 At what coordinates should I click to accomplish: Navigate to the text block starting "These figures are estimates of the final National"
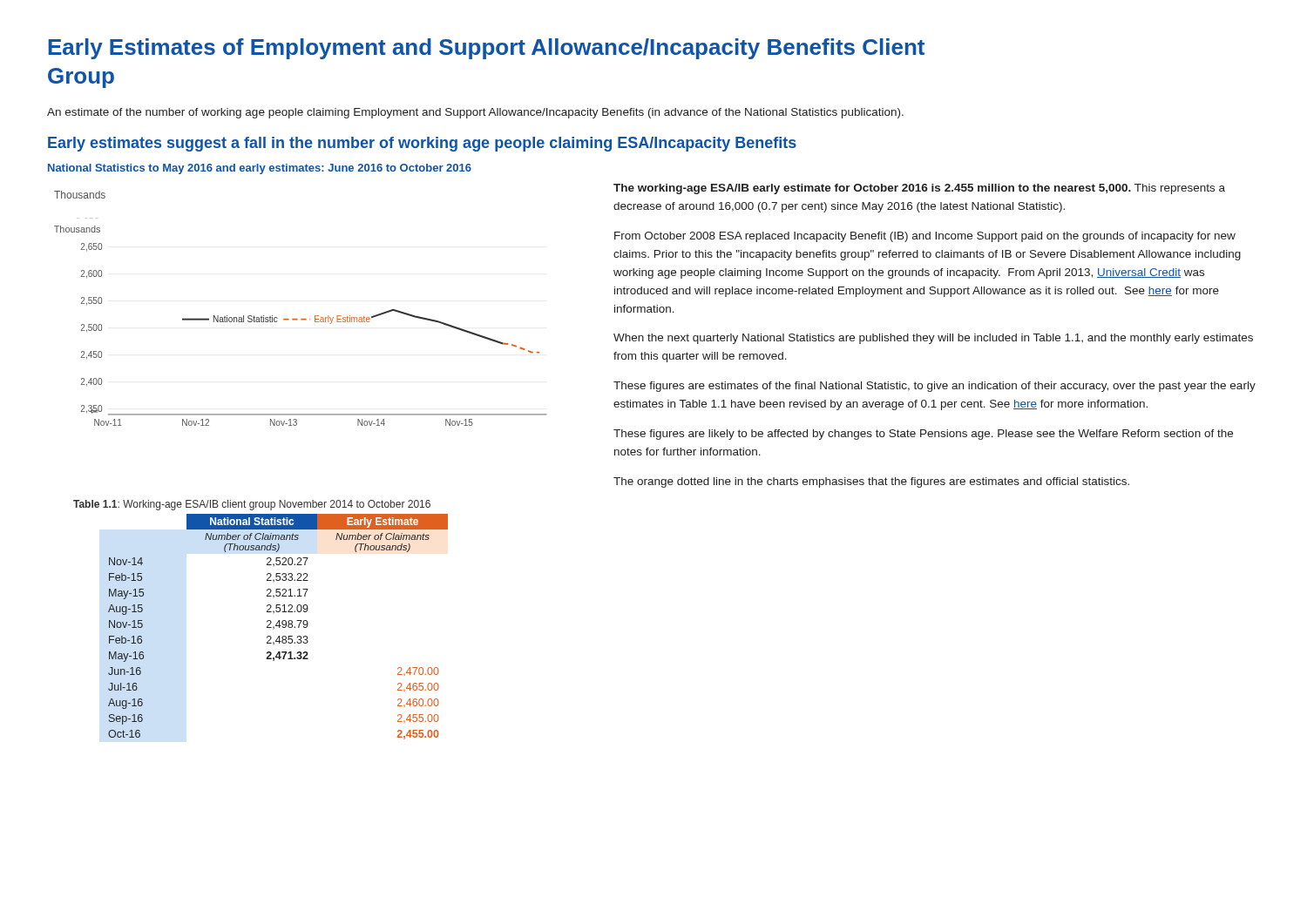pyautogui.click(x=937, y=396)
